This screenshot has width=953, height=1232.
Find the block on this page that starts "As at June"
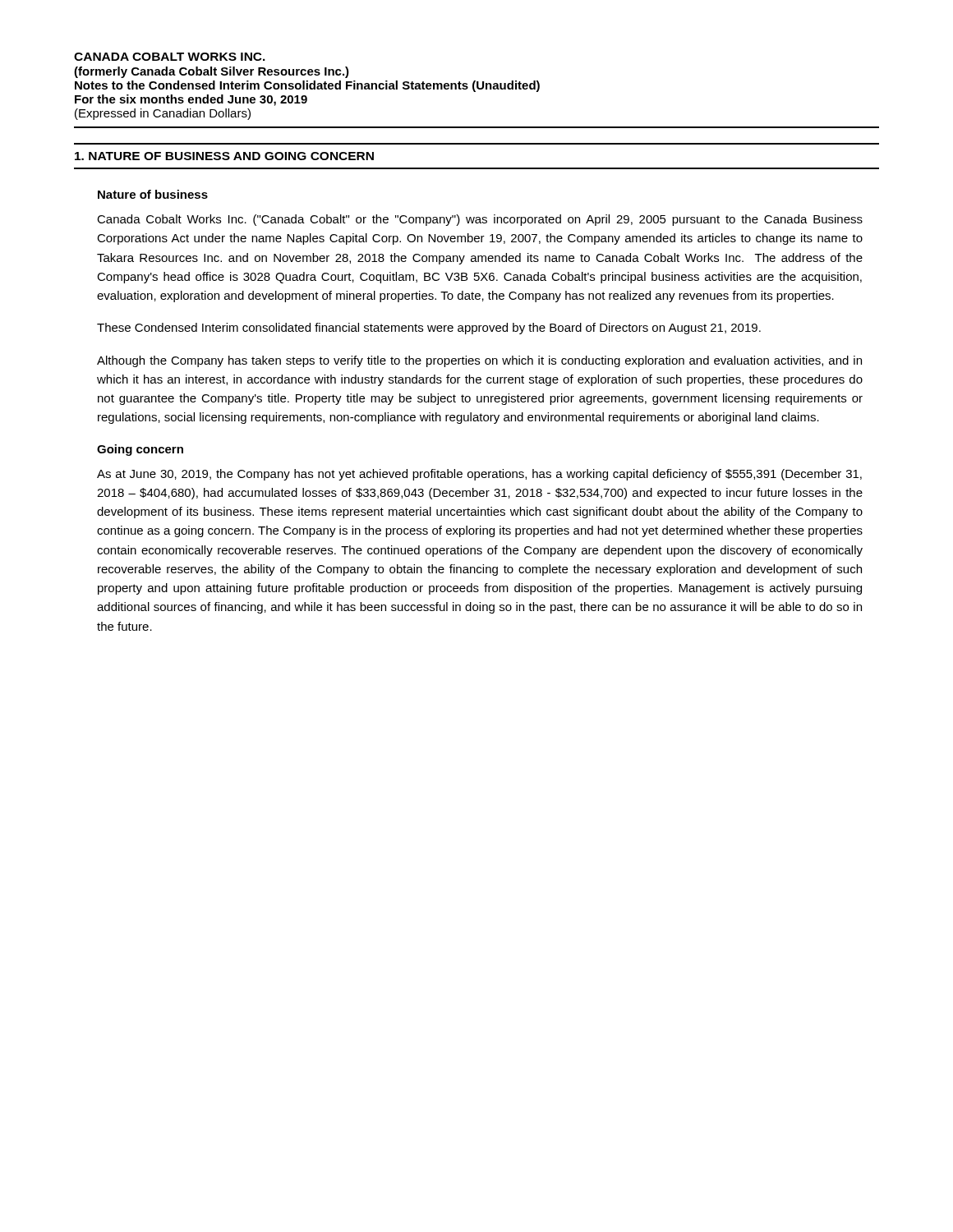tap(480, 549)
